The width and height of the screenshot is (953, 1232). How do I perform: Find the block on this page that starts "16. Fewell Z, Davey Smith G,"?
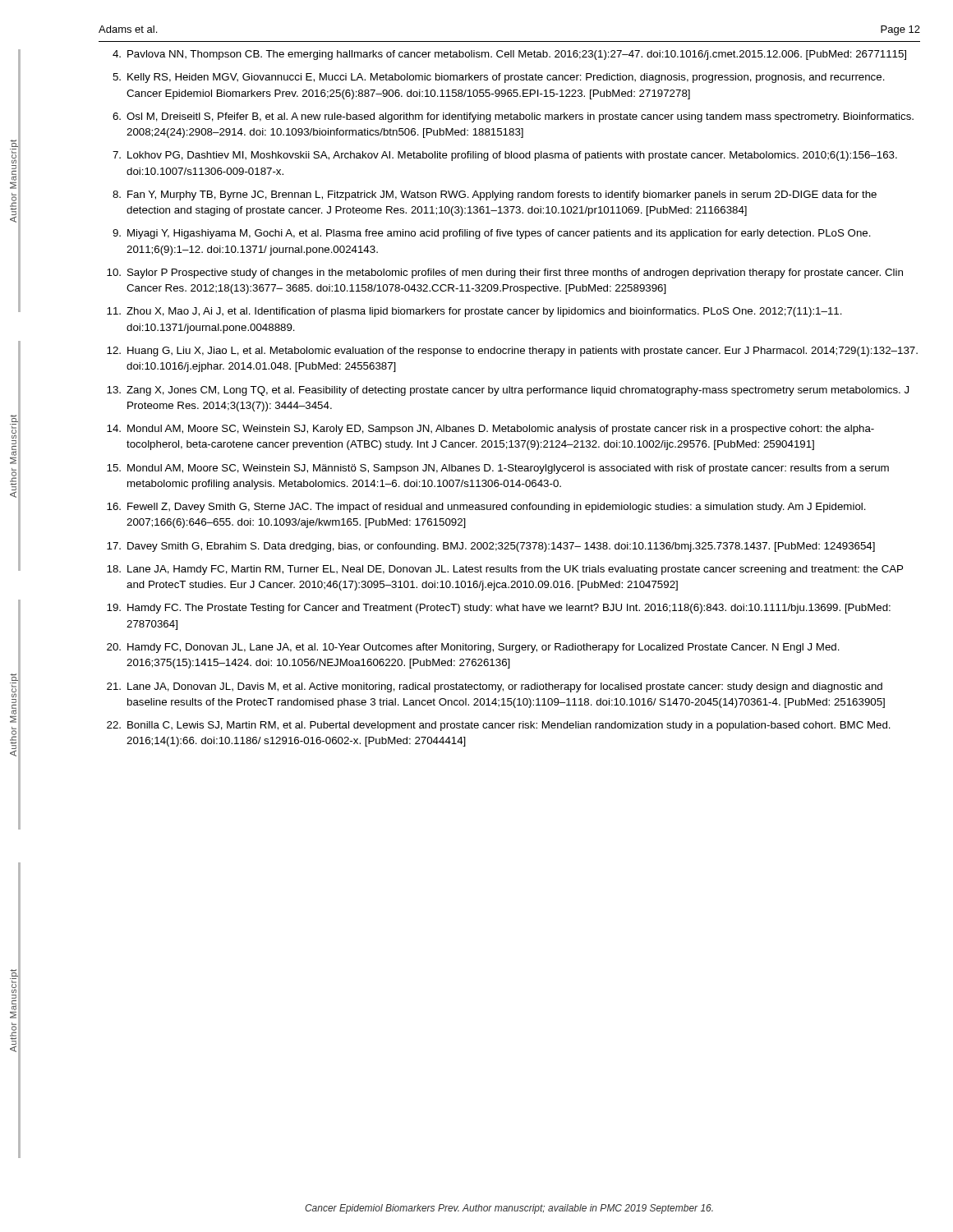click(509, 514)
